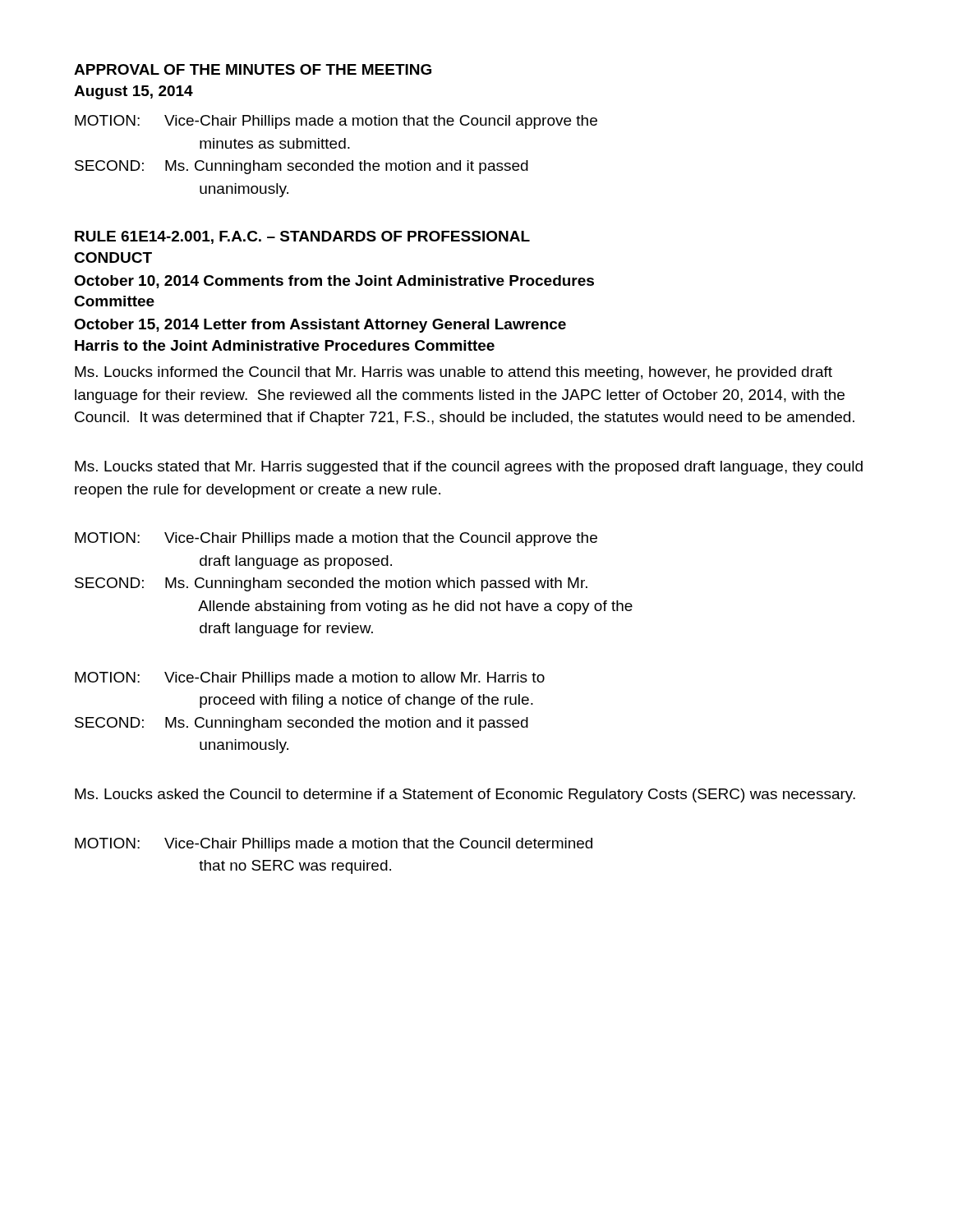
Task: Locate the text block starting "Ms. Loucks informed the Council"
Action: 465,395
